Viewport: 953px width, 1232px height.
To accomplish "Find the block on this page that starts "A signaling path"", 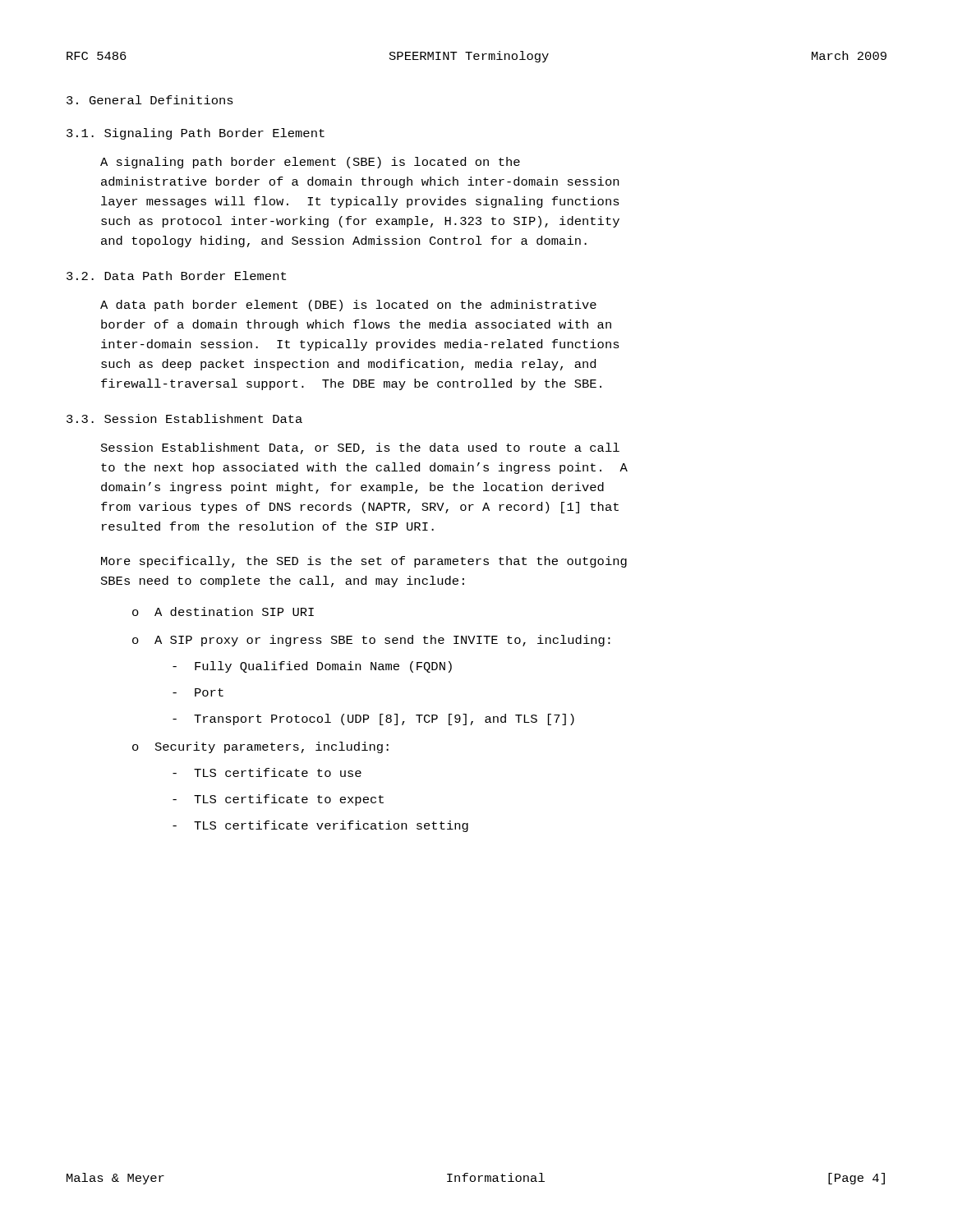I will [360, 202].
